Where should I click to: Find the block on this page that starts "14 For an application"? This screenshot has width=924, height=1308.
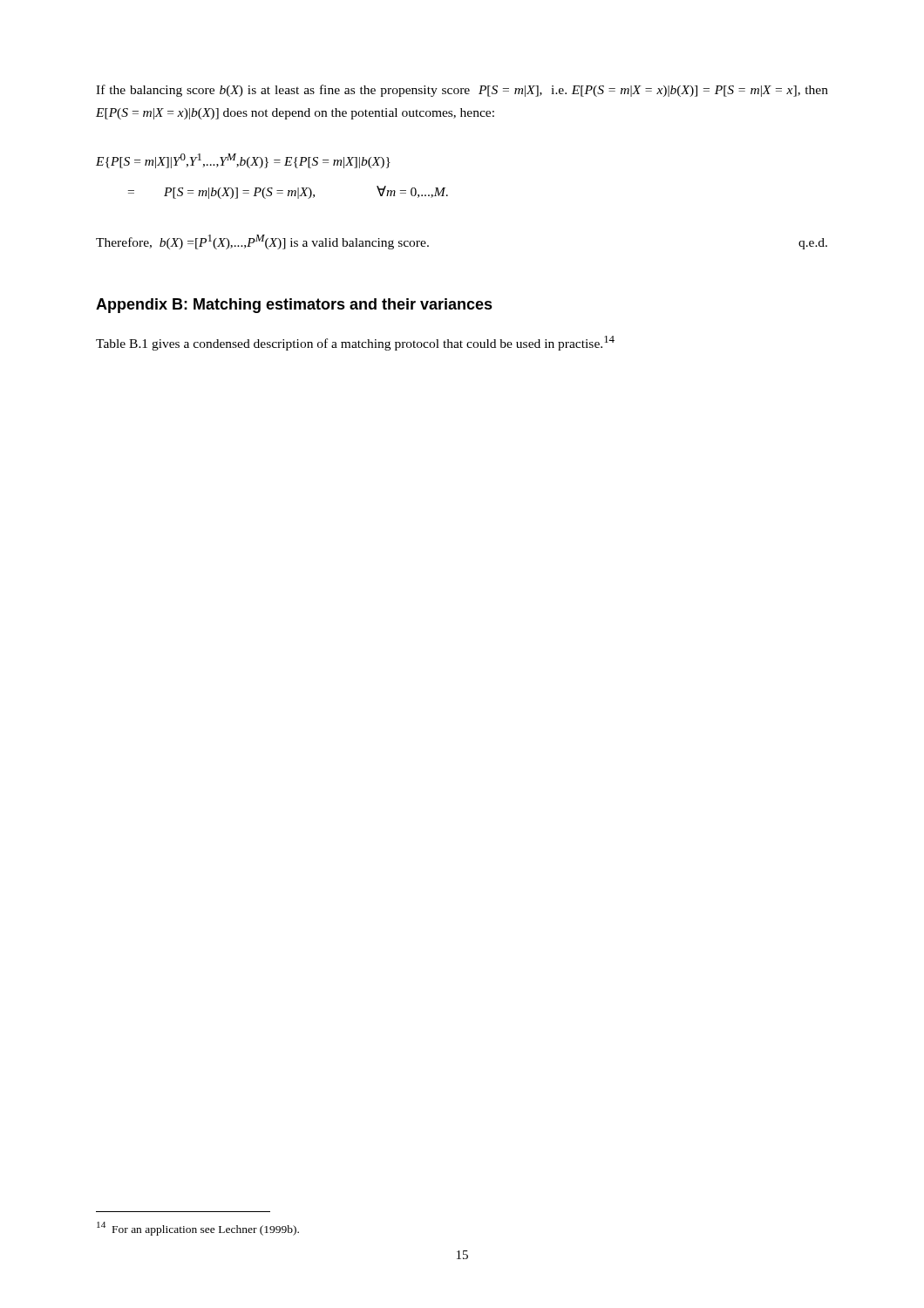pos(198,1223)
